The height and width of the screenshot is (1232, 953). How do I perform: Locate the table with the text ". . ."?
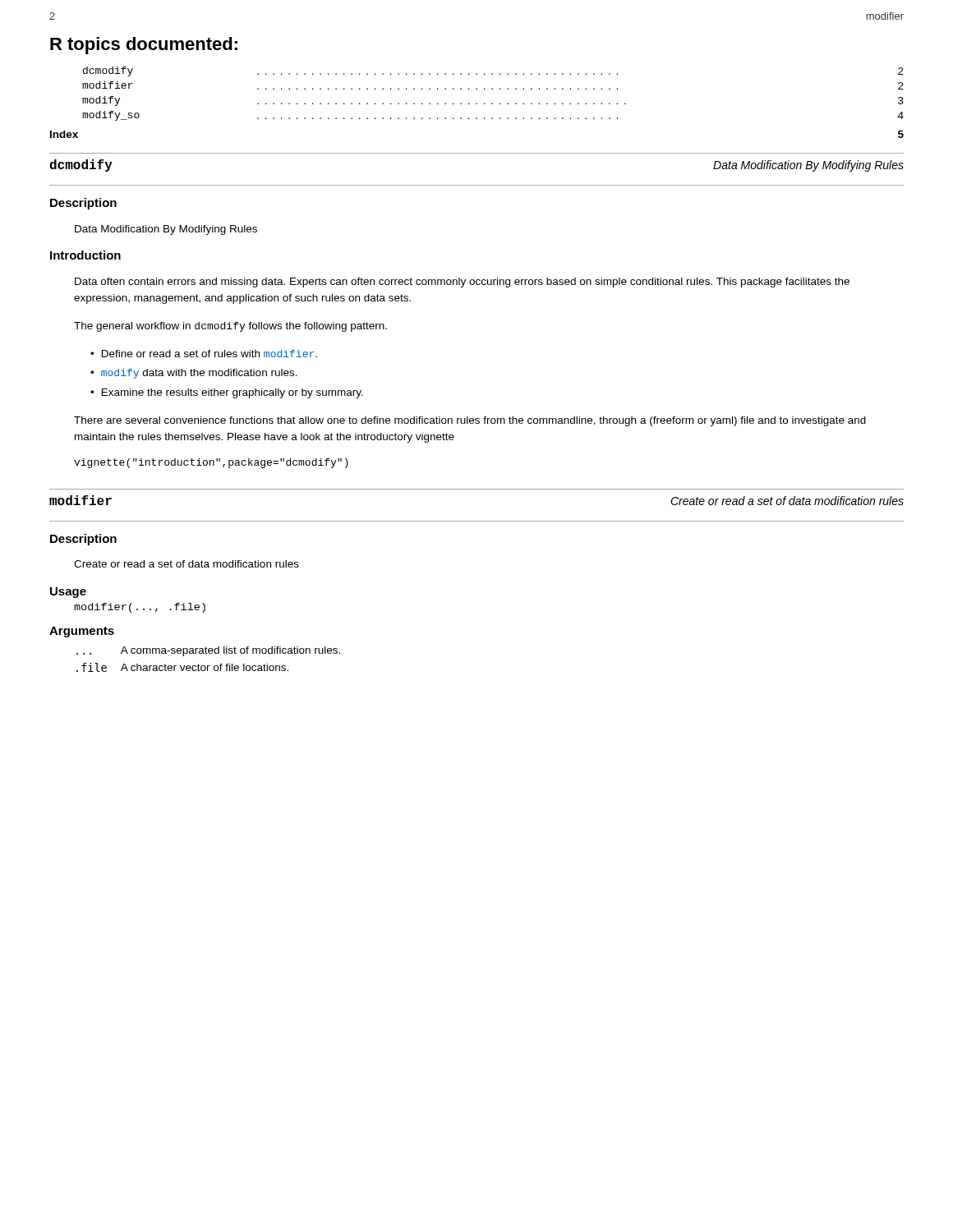[476, 93]
